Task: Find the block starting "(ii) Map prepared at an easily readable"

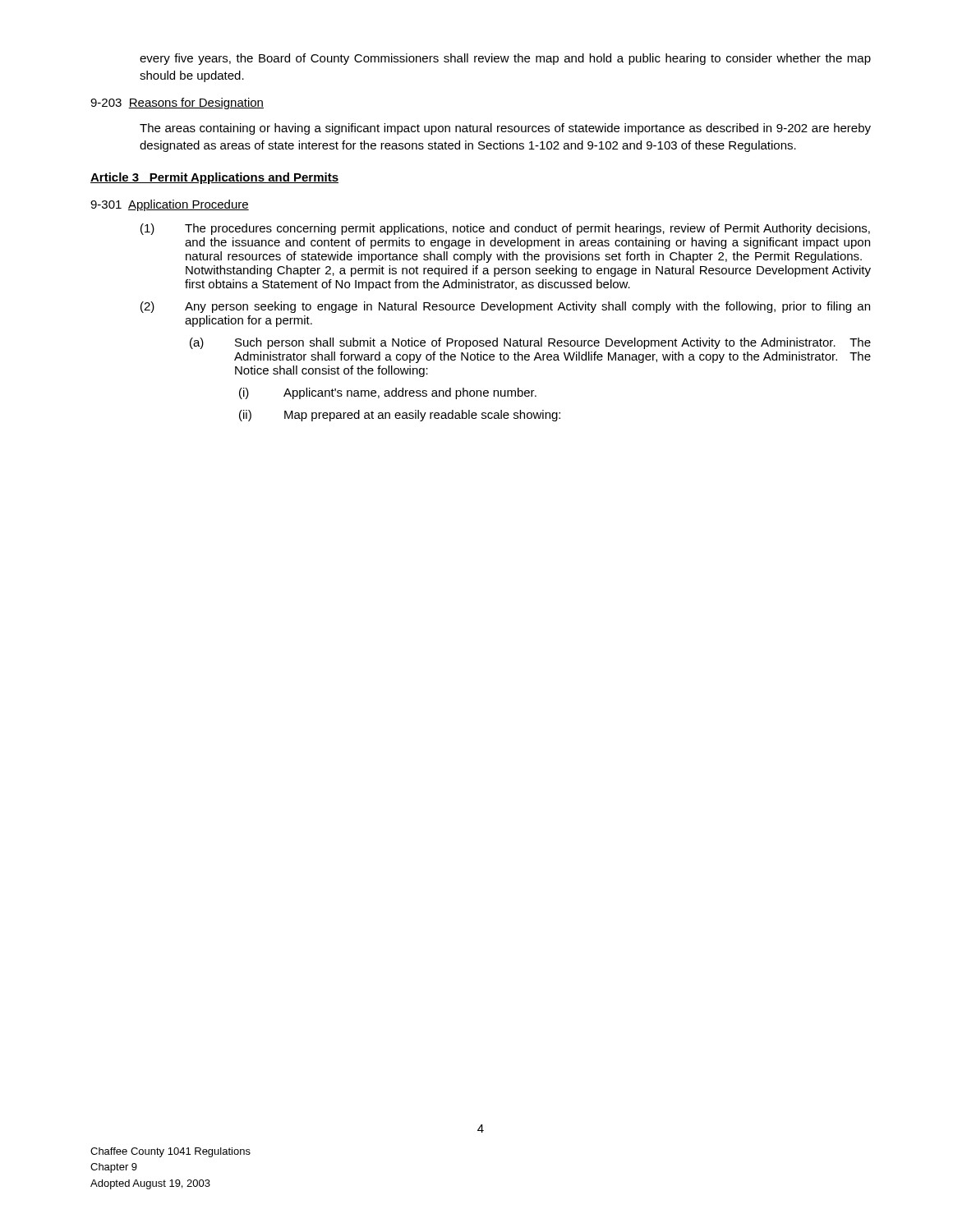Action: pos(555,414)
